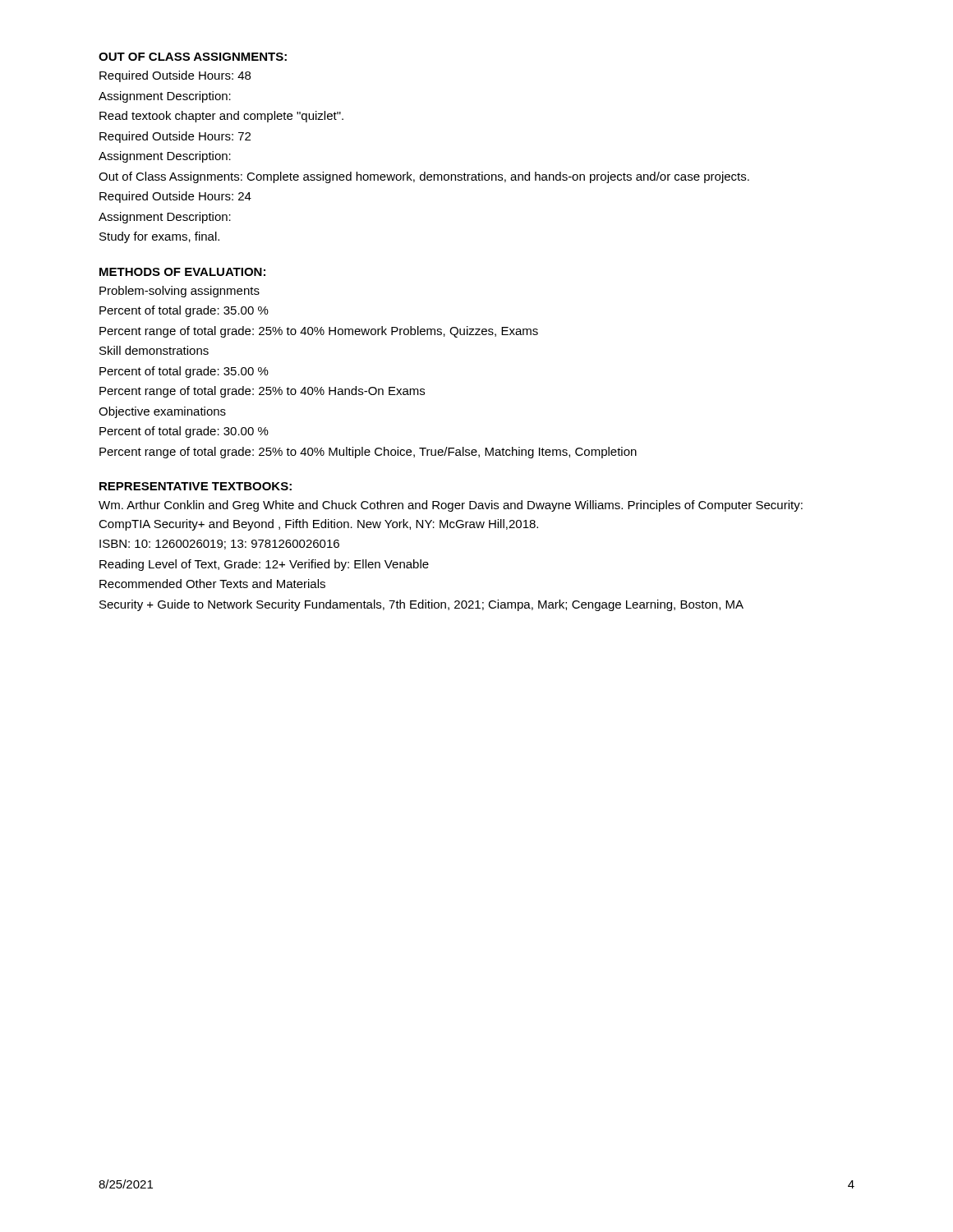Select the text block that says "Percent of total grade: 30.00"

[184, 431]
